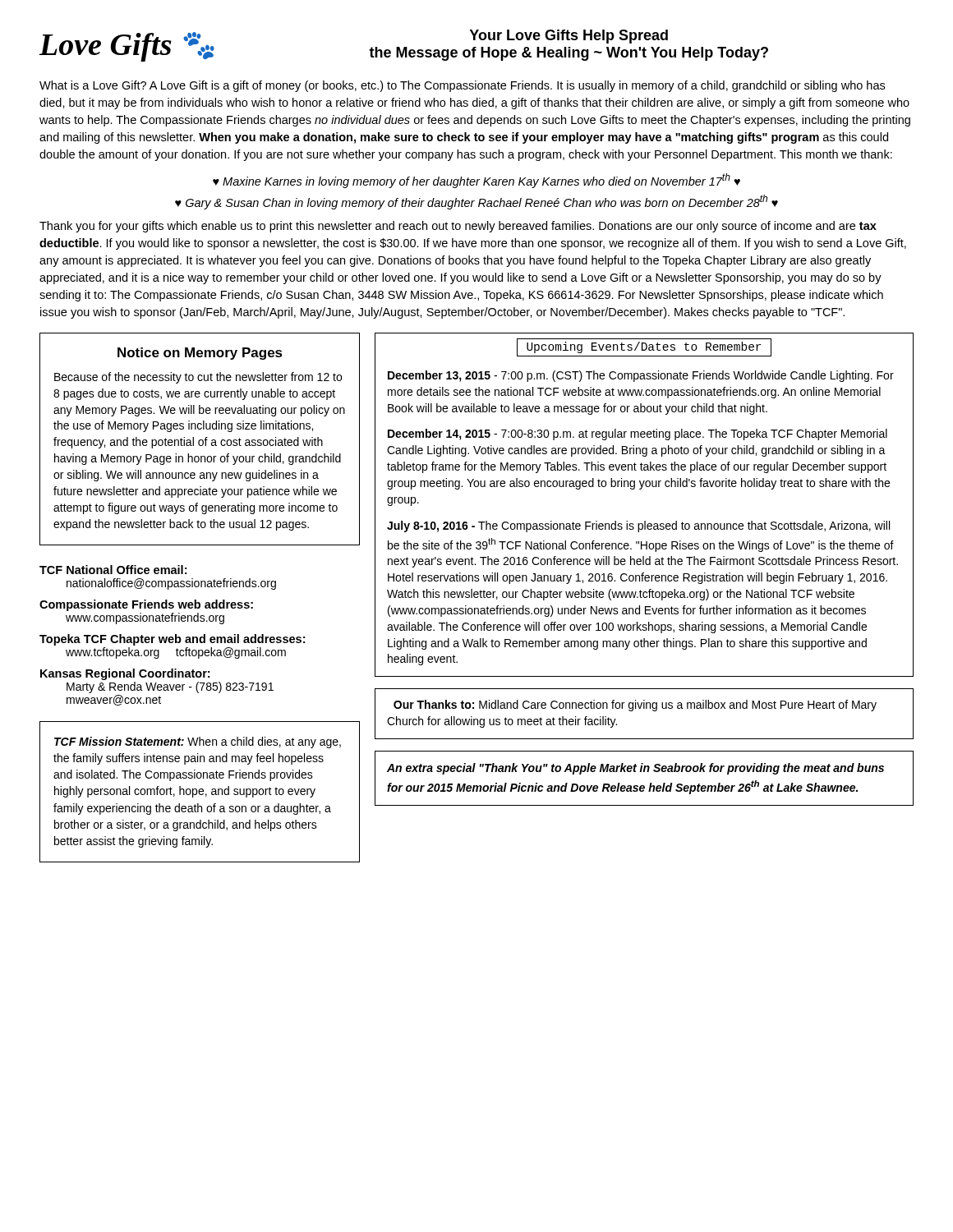Find the text block with the text "What is a Love Gift? A"
The height and width of the screenshot is (1232, 953).
(475, 120)
